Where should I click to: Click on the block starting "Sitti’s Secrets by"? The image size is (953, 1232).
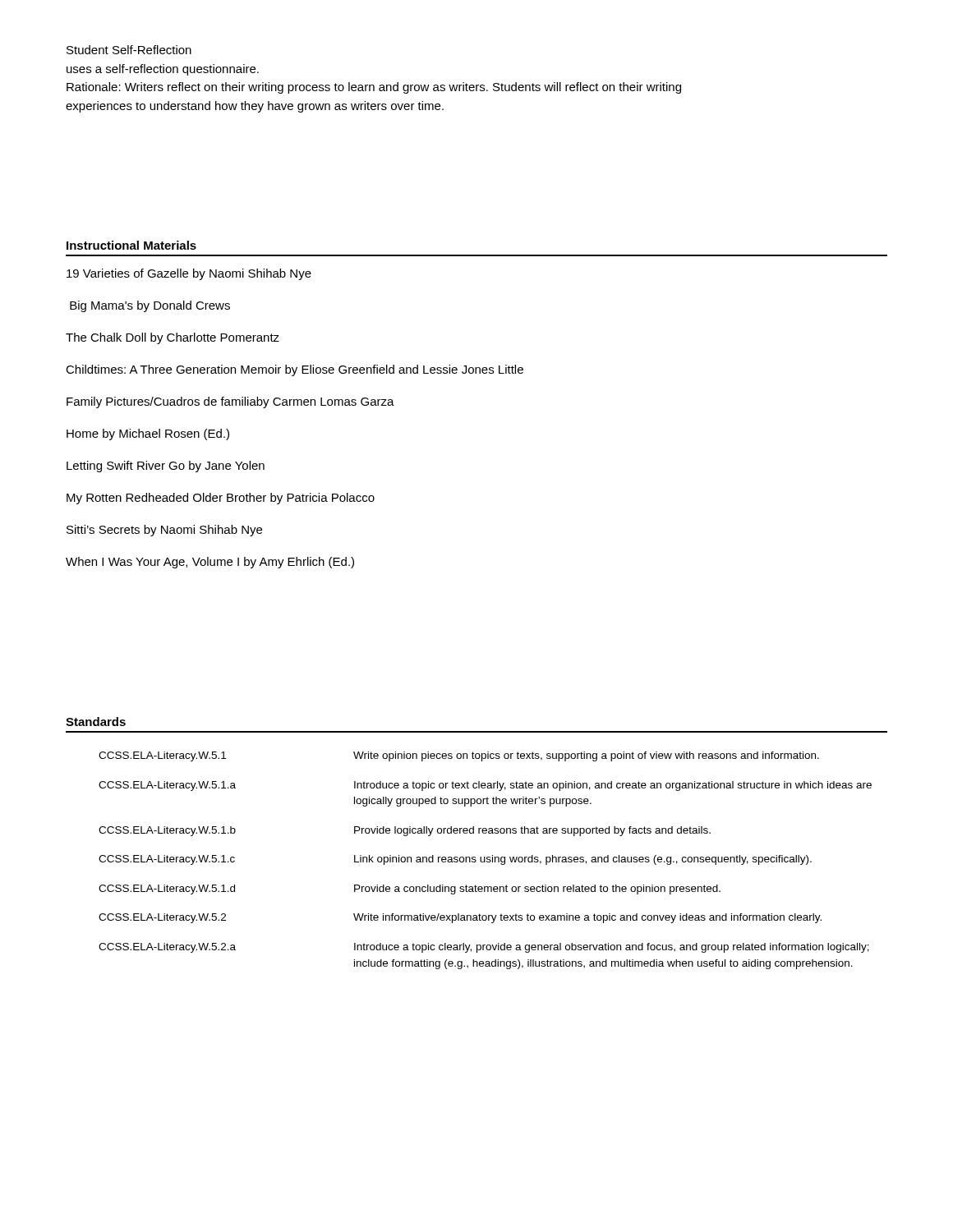pos(164,529)
